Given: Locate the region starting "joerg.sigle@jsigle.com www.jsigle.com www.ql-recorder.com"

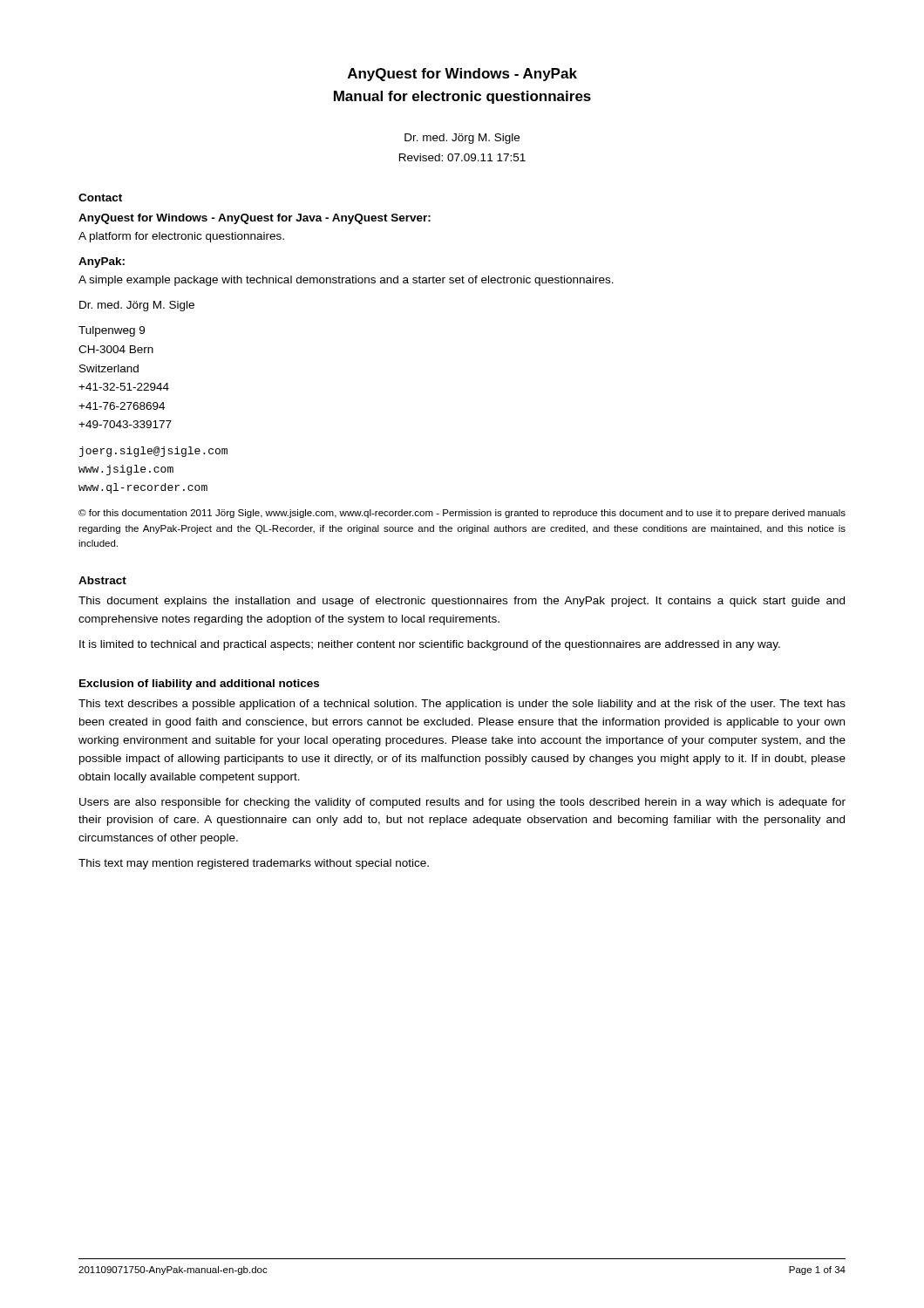Looking at the screenshot, I should tap(153, 469).
